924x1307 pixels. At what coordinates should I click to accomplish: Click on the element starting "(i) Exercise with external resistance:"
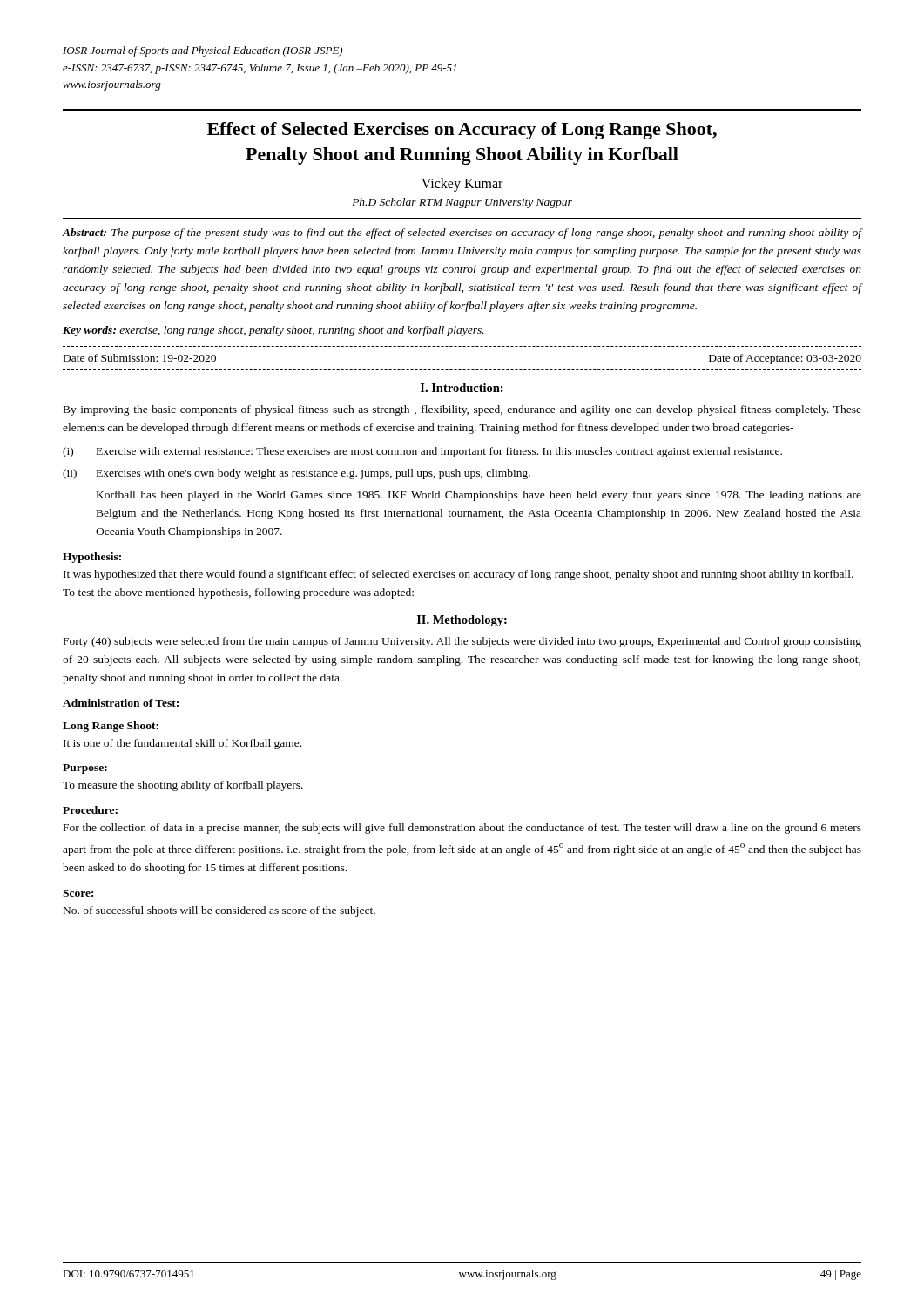pyautogui.click(x=423, y=452)
